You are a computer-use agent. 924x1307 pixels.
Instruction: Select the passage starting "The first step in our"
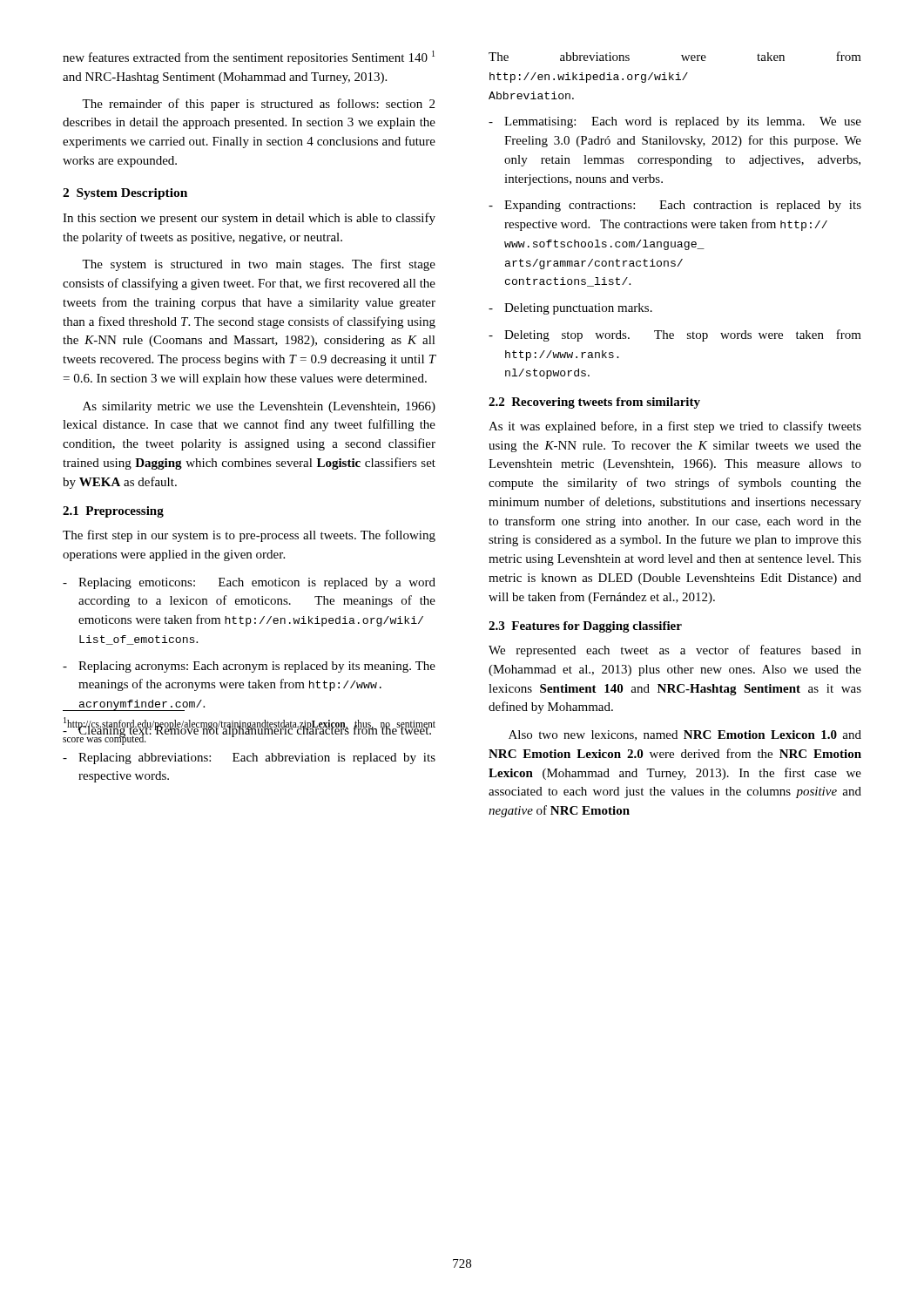click(249, 545)
